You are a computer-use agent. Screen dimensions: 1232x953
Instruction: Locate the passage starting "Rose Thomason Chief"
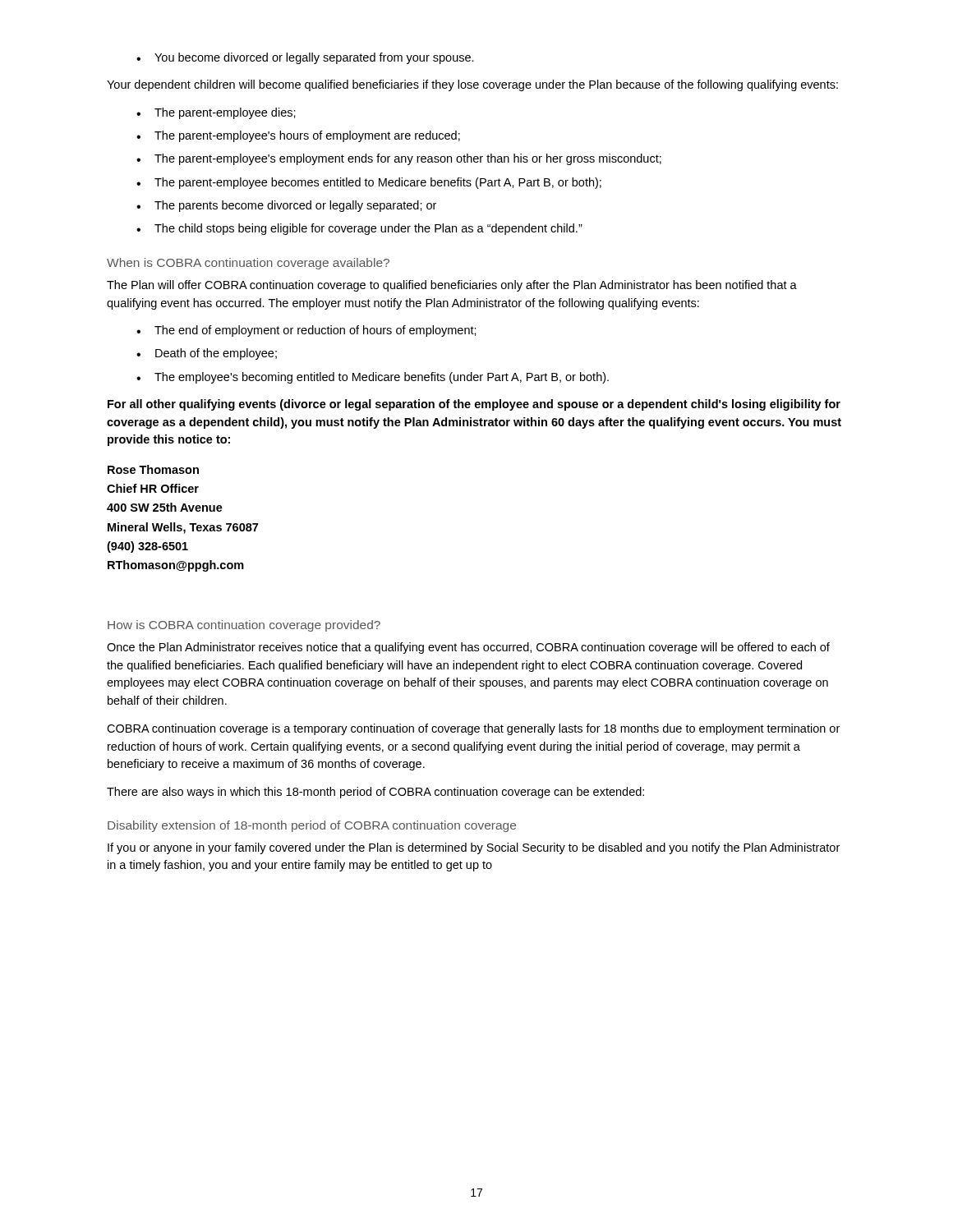coord(183,517)
